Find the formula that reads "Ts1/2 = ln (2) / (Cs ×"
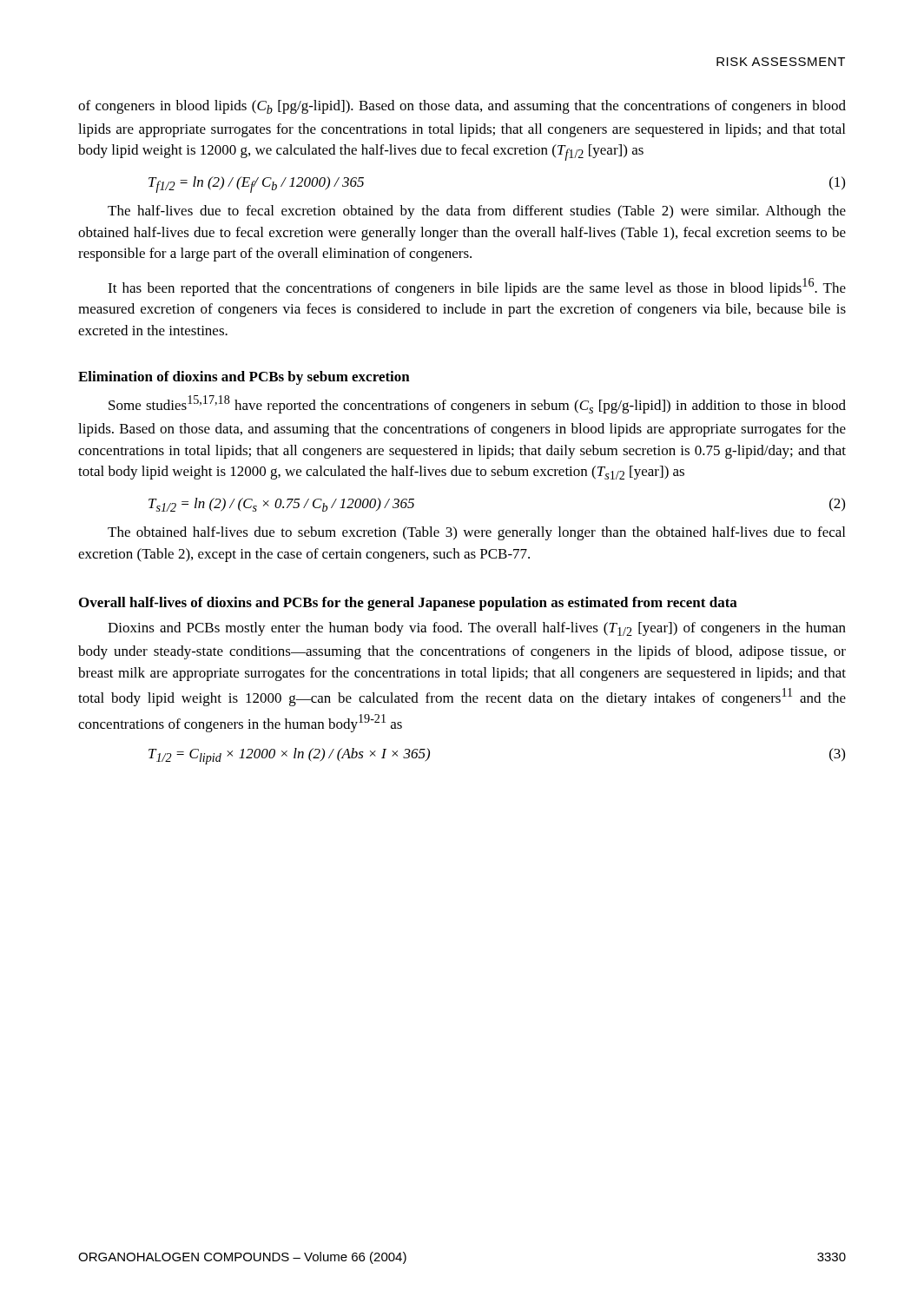Image resolution: width=924 pixels, height=1303 pixels. click(280, 504)
